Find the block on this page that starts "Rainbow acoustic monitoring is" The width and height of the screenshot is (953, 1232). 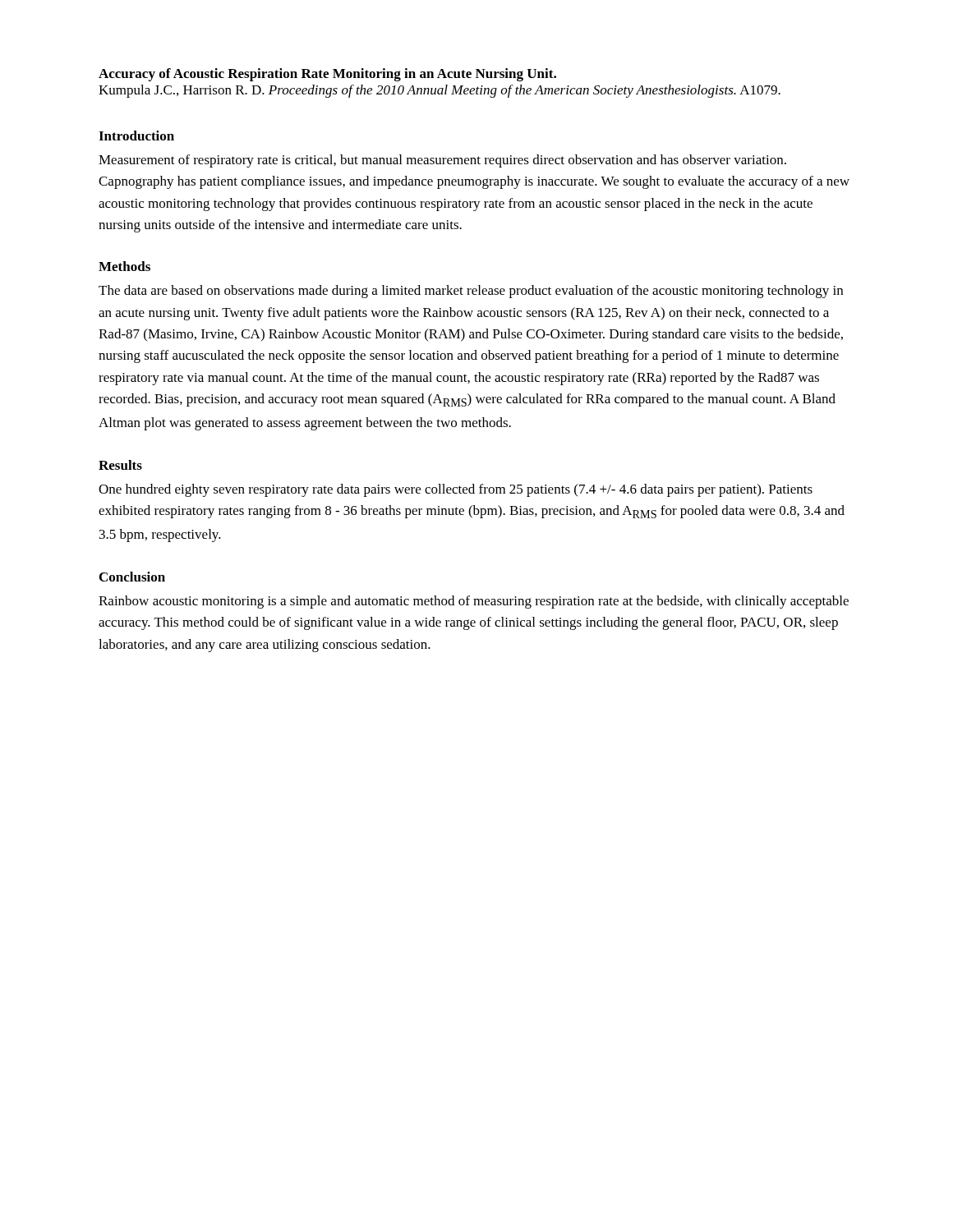click(474, 622)
